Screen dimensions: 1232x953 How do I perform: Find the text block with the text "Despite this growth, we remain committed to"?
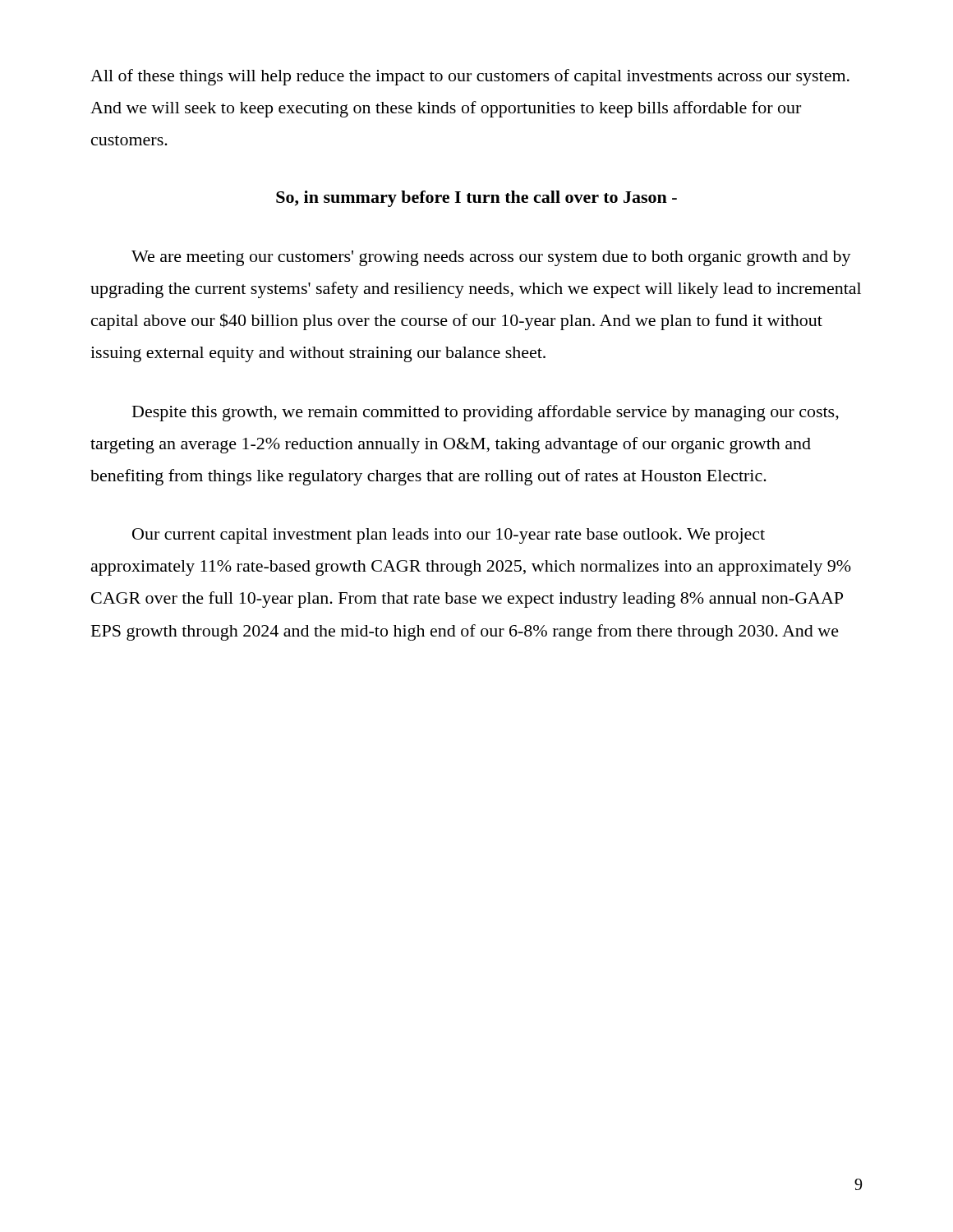click(x=465, y=443)
